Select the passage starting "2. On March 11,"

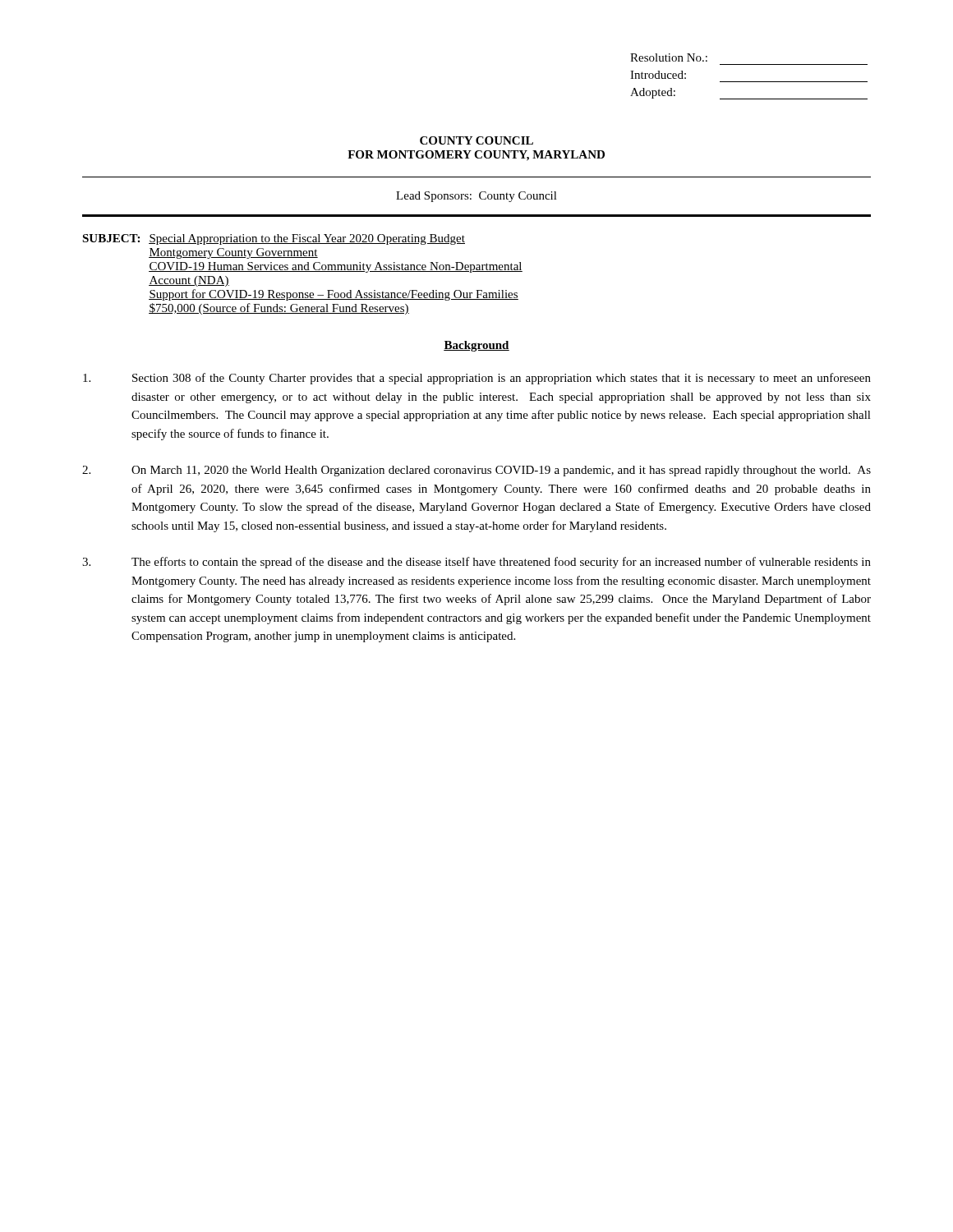(476, 498)
